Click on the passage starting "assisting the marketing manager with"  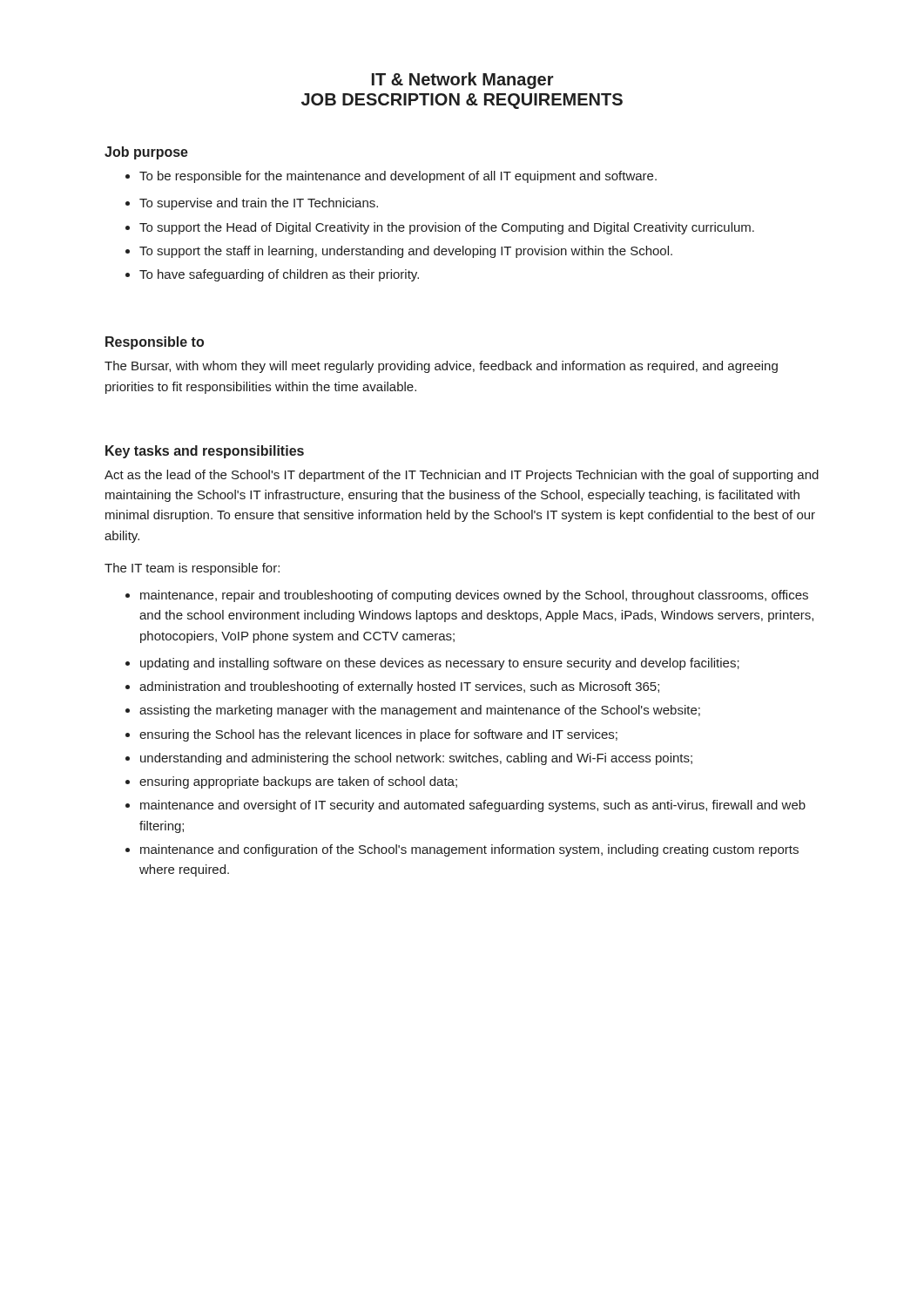click(462, 710)
